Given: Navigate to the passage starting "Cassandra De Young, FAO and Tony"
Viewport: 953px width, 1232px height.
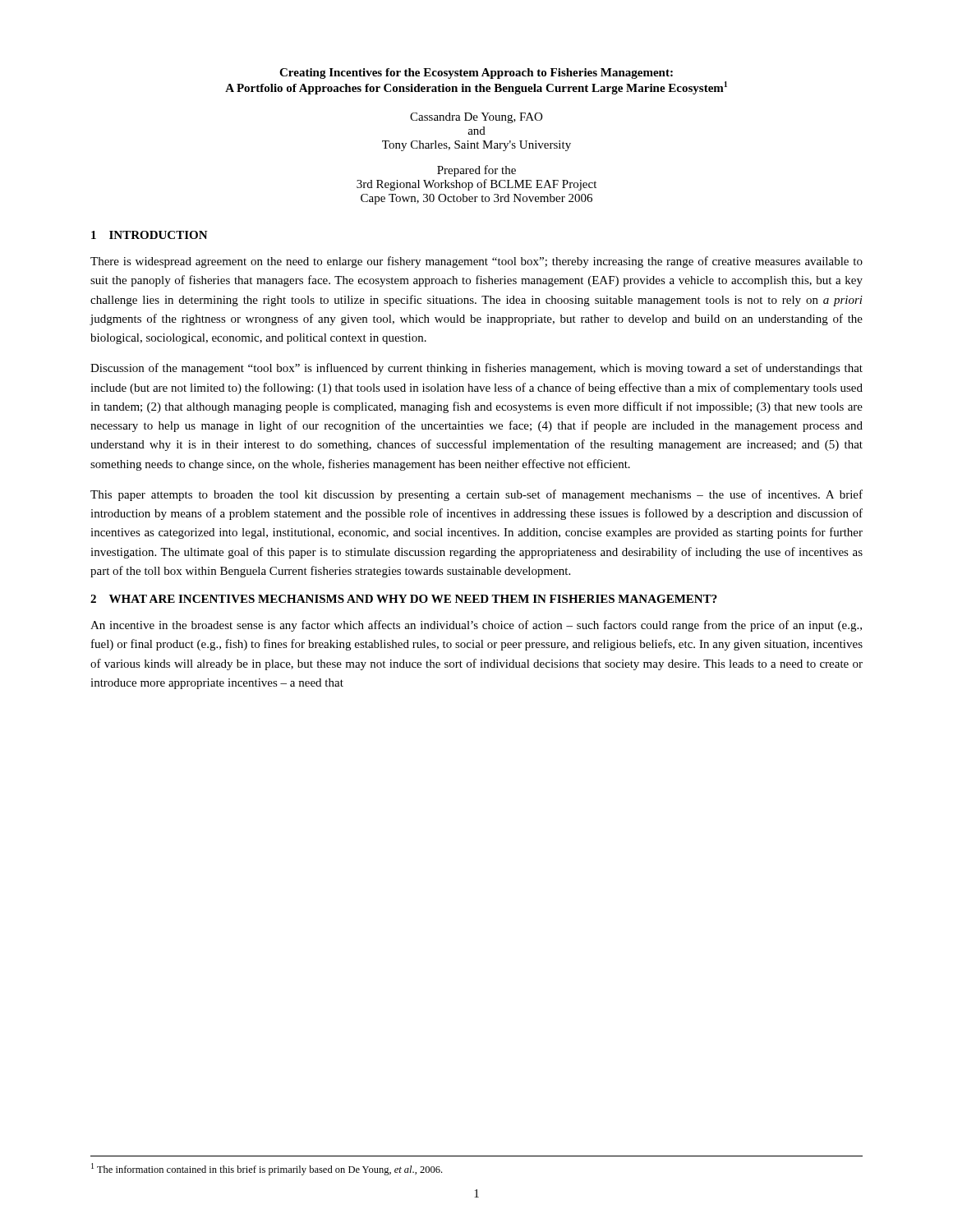Looking at the screenshot, I should click(476, 131).
